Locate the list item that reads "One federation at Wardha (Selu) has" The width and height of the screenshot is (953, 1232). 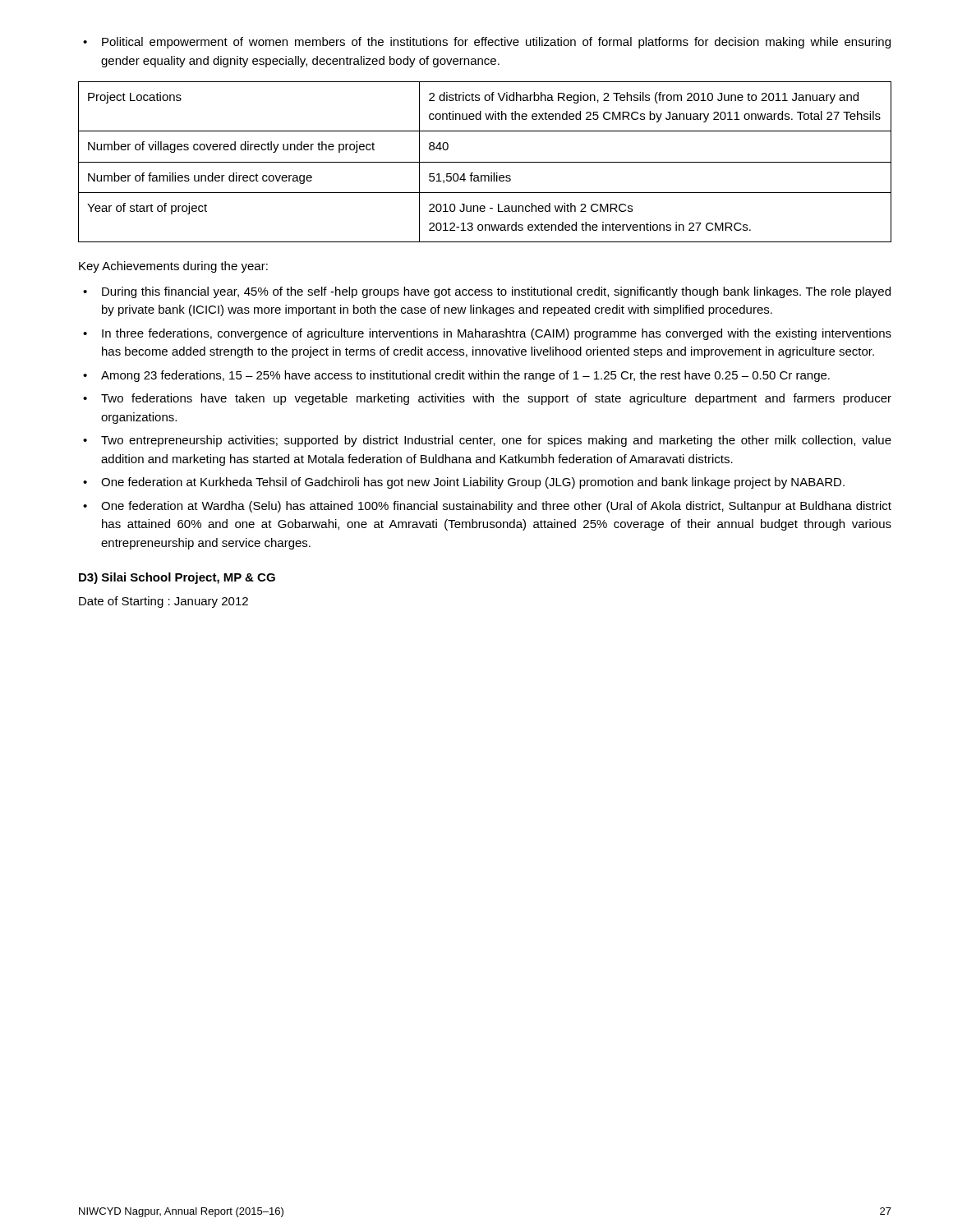click(x=496, y=524)
